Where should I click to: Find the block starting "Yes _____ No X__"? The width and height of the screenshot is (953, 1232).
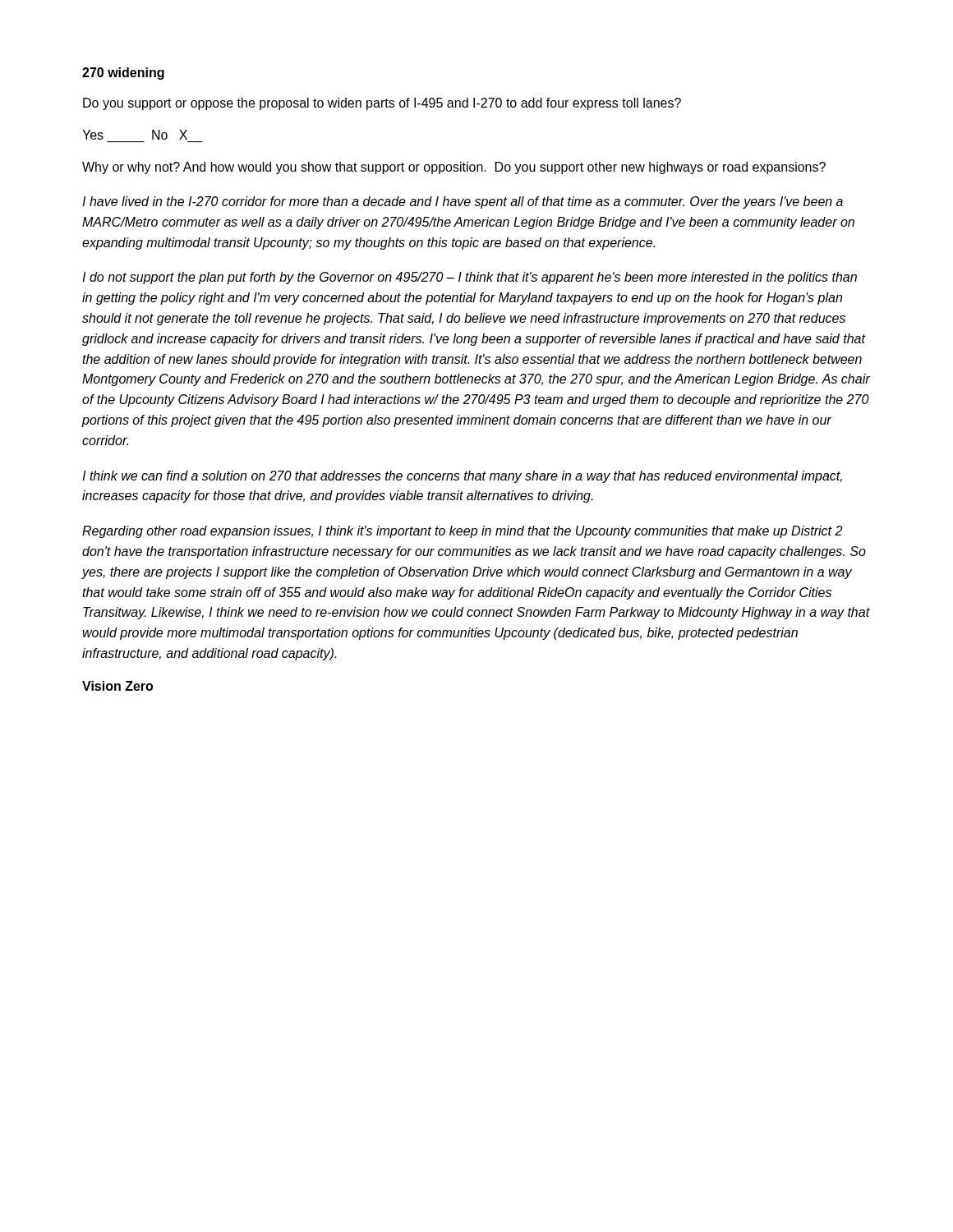[x=142, y=135]
